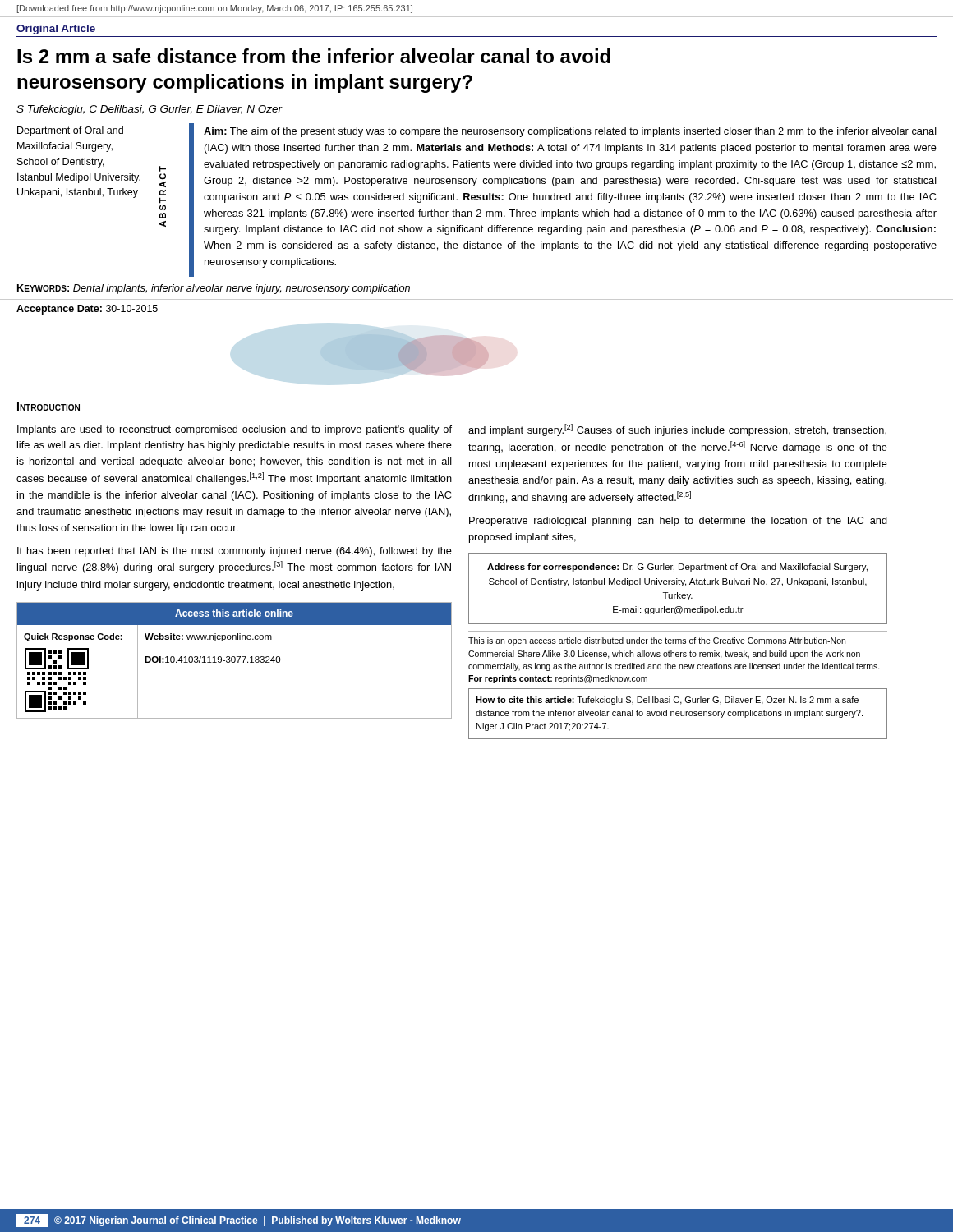This screenshot has width=953, height=1232.
Task: Click on the text block containing "Department of Oral andMaxillofacial"
Action: [79, 162]
